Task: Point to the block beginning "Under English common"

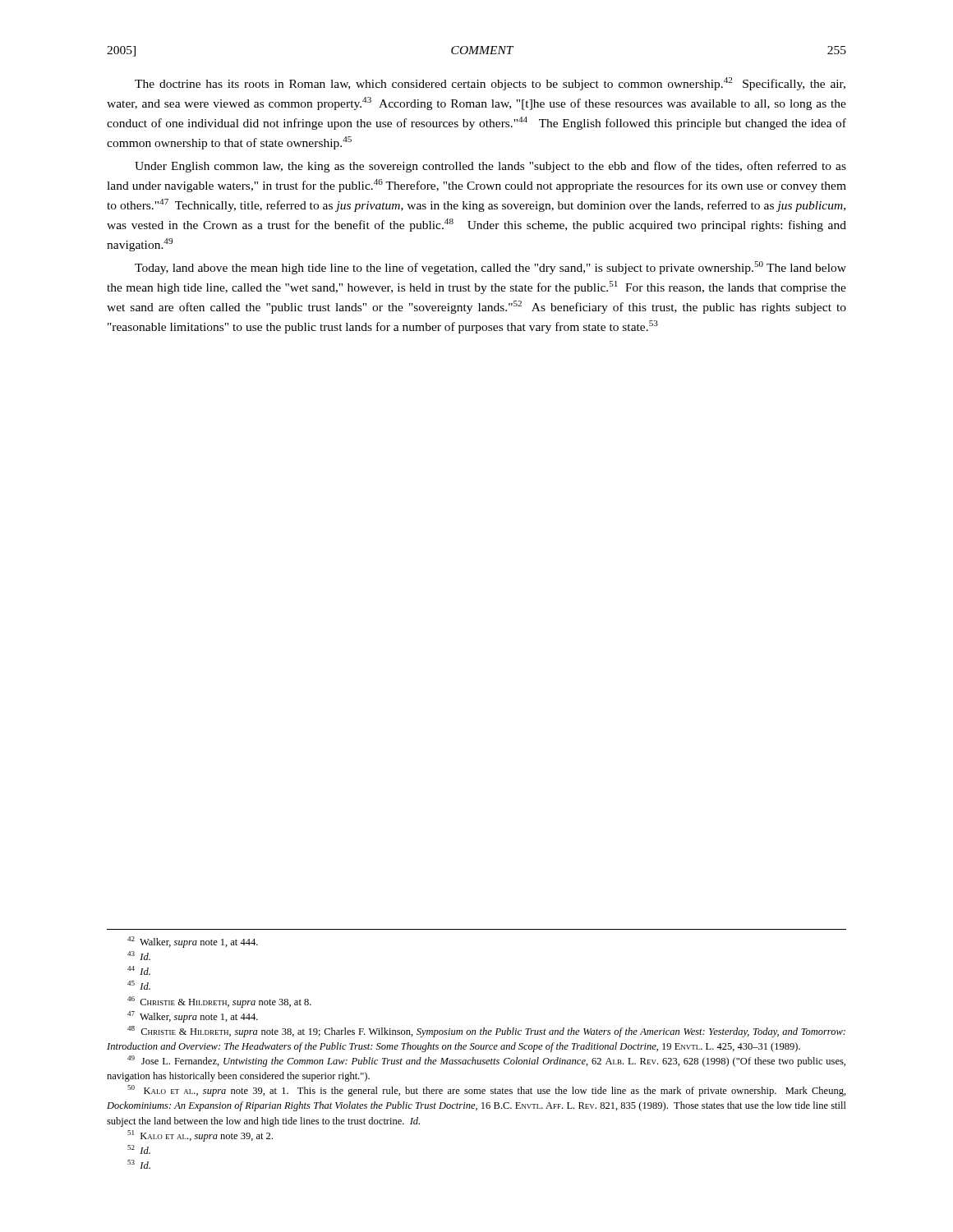Action: point(476,205)
